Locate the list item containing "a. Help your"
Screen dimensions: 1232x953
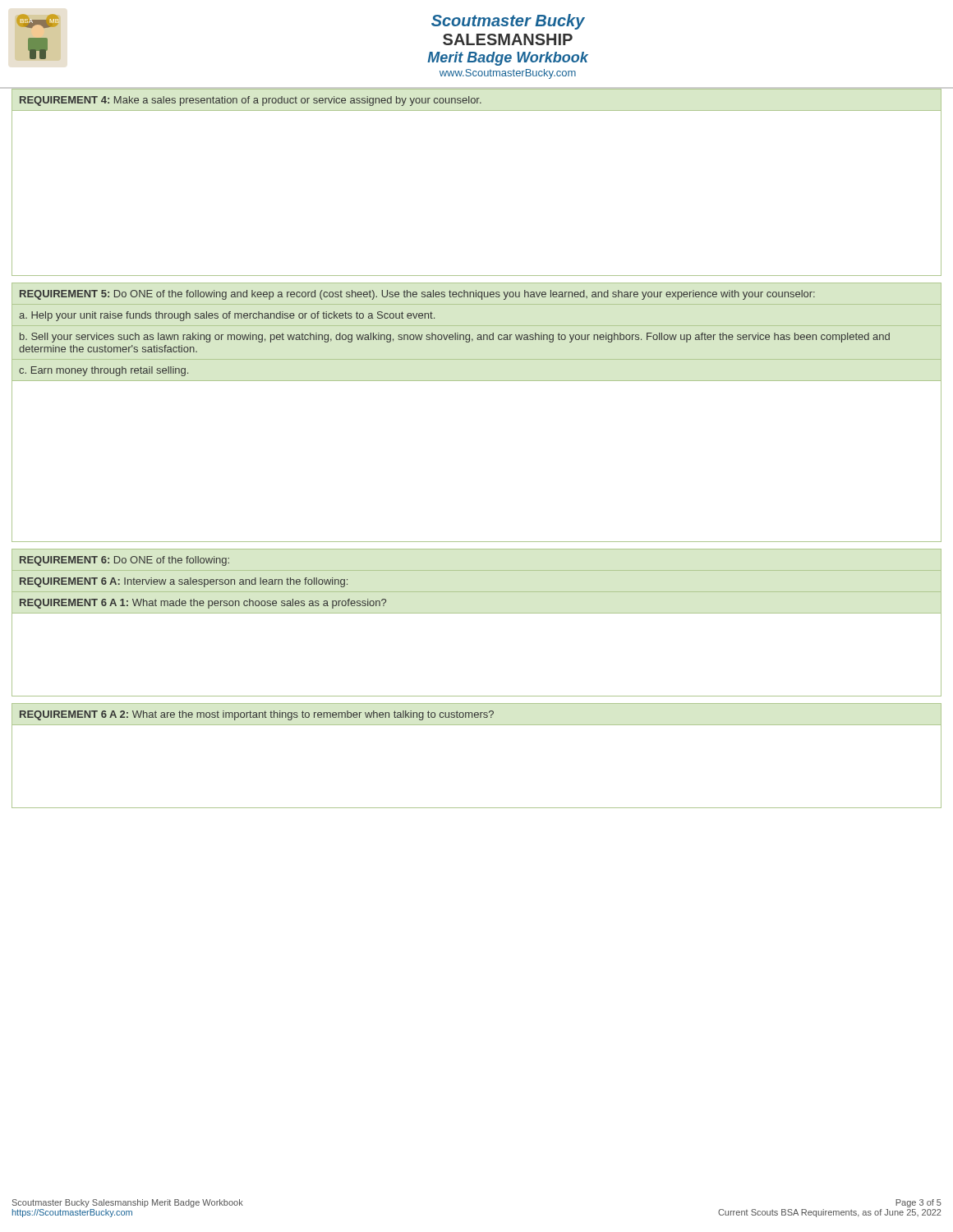(x=227, y=315)
